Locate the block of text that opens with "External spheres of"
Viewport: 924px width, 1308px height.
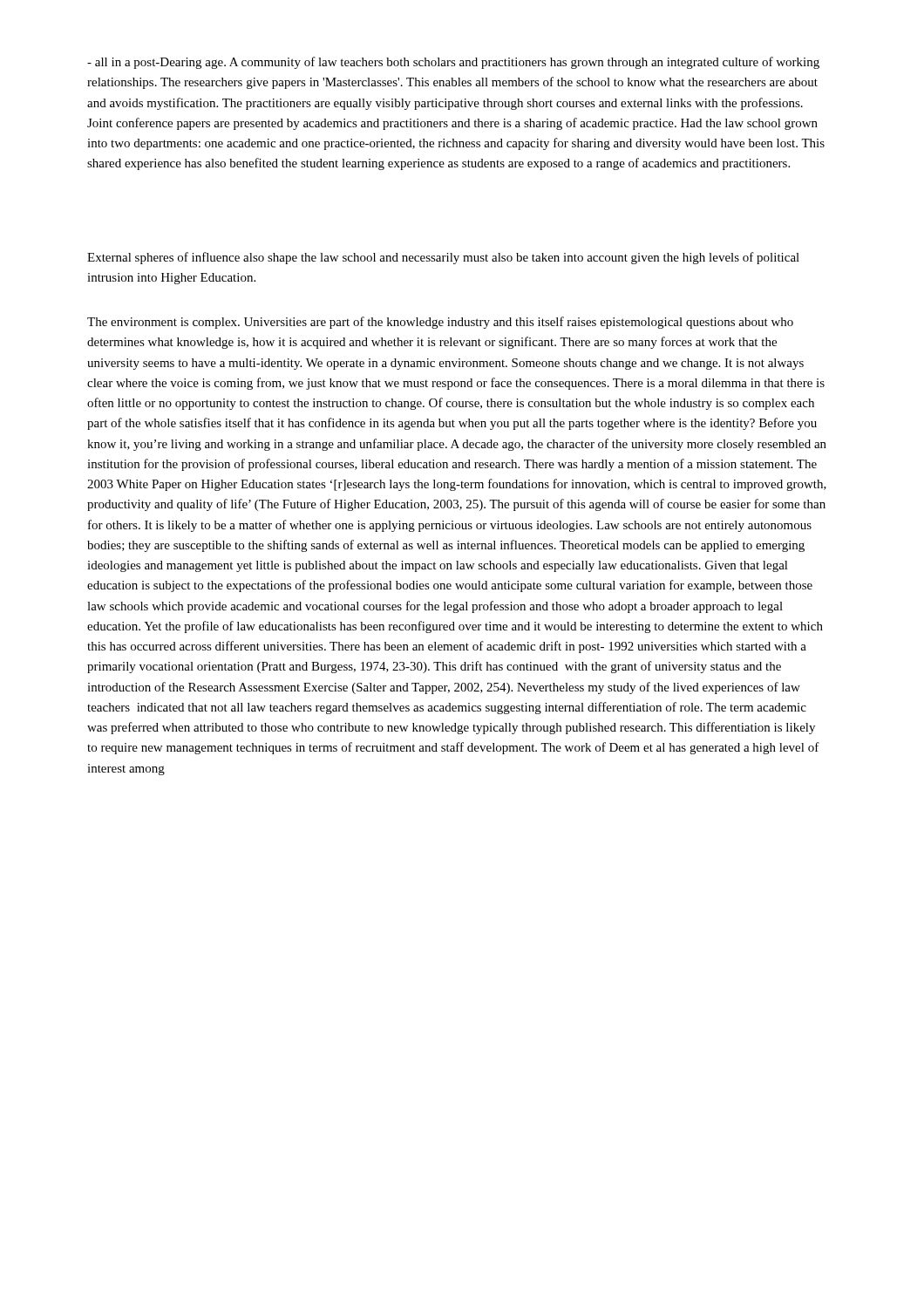click(443, 267)
